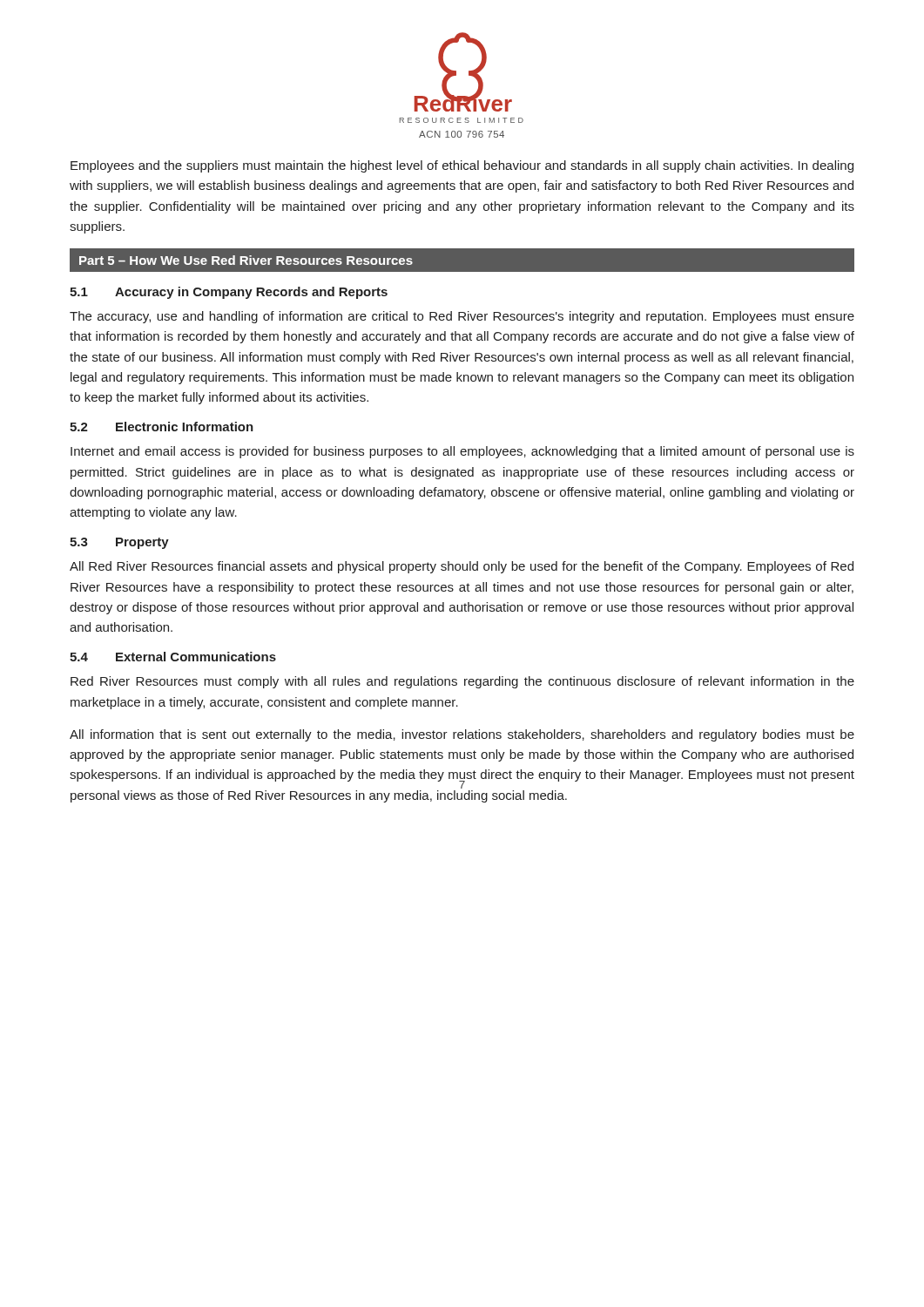Click where it says "ACN 100 796 754"

coord(462,134)
